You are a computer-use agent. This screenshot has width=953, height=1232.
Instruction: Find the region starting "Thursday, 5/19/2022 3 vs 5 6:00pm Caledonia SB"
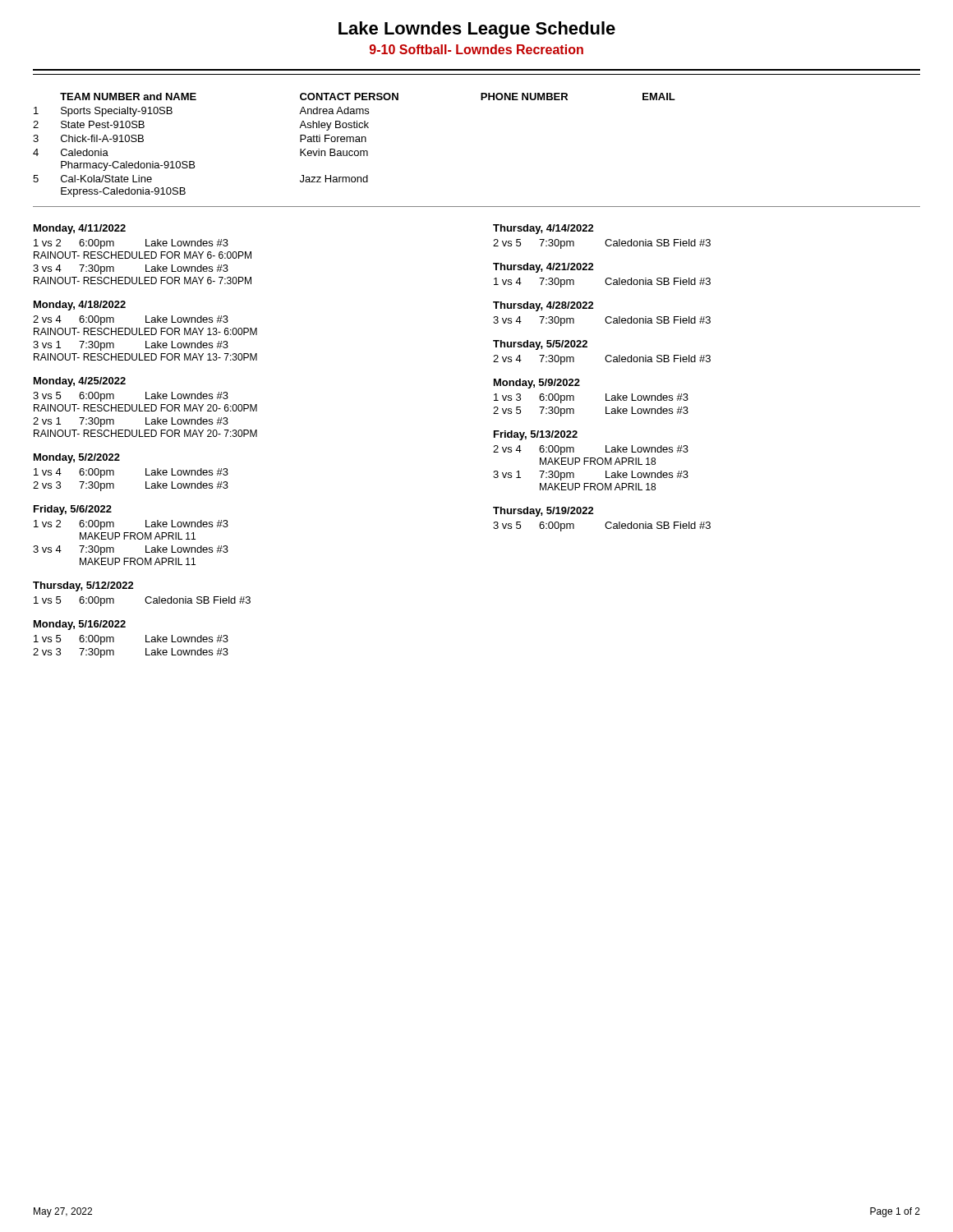tap(707, 518)
